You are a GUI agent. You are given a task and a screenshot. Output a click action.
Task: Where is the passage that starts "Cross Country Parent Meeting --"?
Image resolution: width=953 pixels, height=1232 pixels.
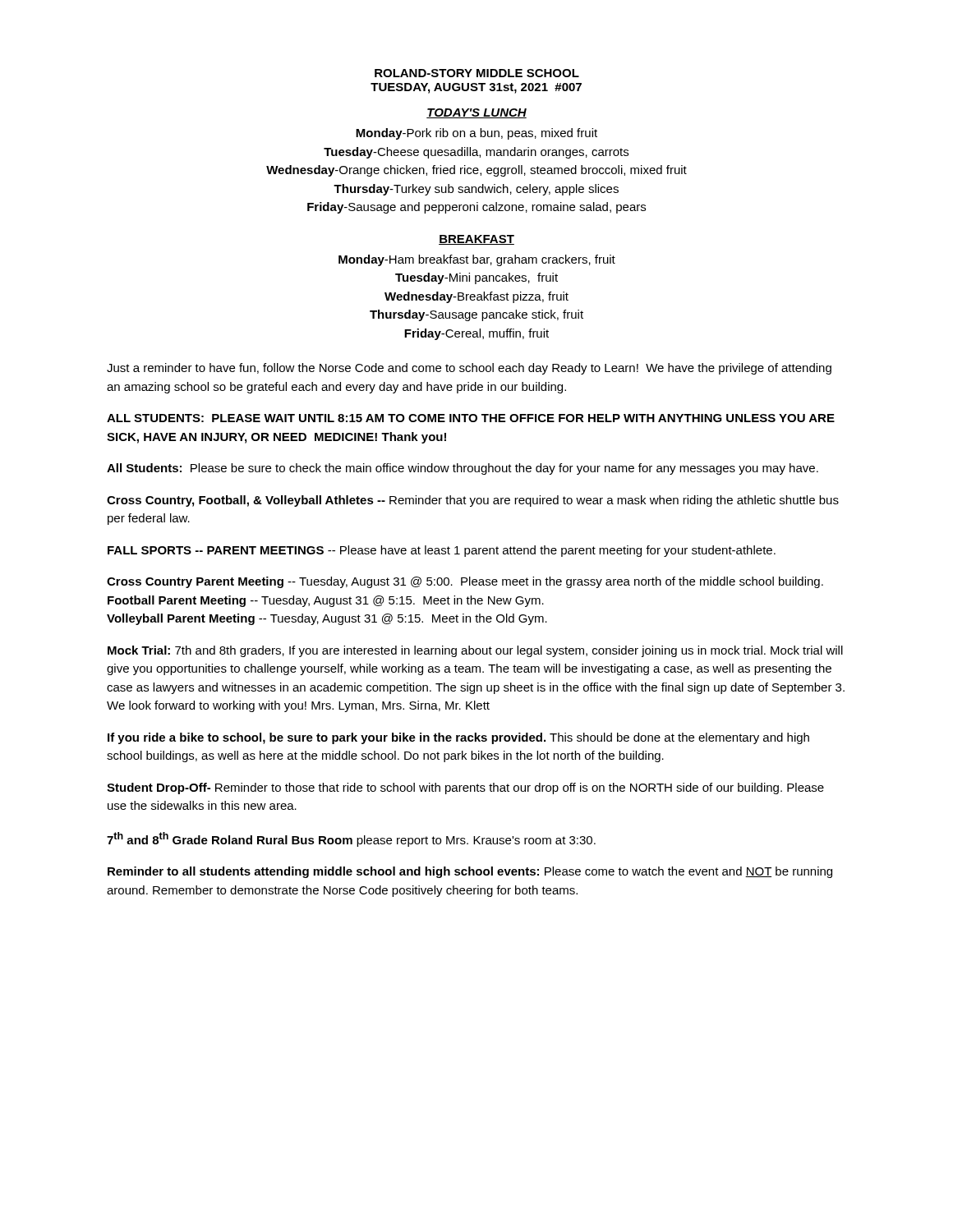(465, 600)
